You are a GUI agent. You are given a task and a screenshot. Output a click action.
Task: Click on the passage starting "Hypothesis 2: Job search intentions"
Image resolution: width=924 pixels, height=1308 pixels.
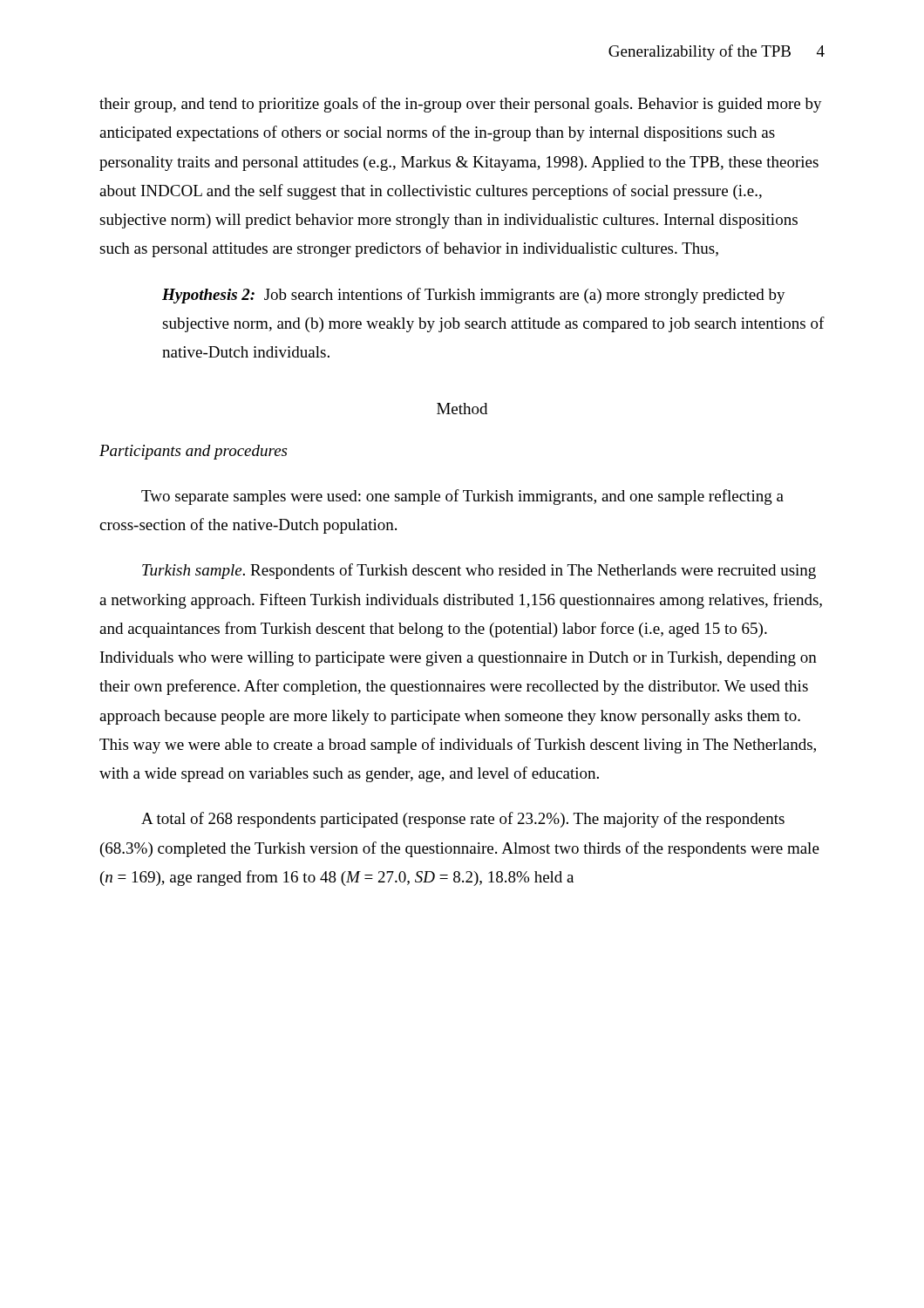pos(493,323)
